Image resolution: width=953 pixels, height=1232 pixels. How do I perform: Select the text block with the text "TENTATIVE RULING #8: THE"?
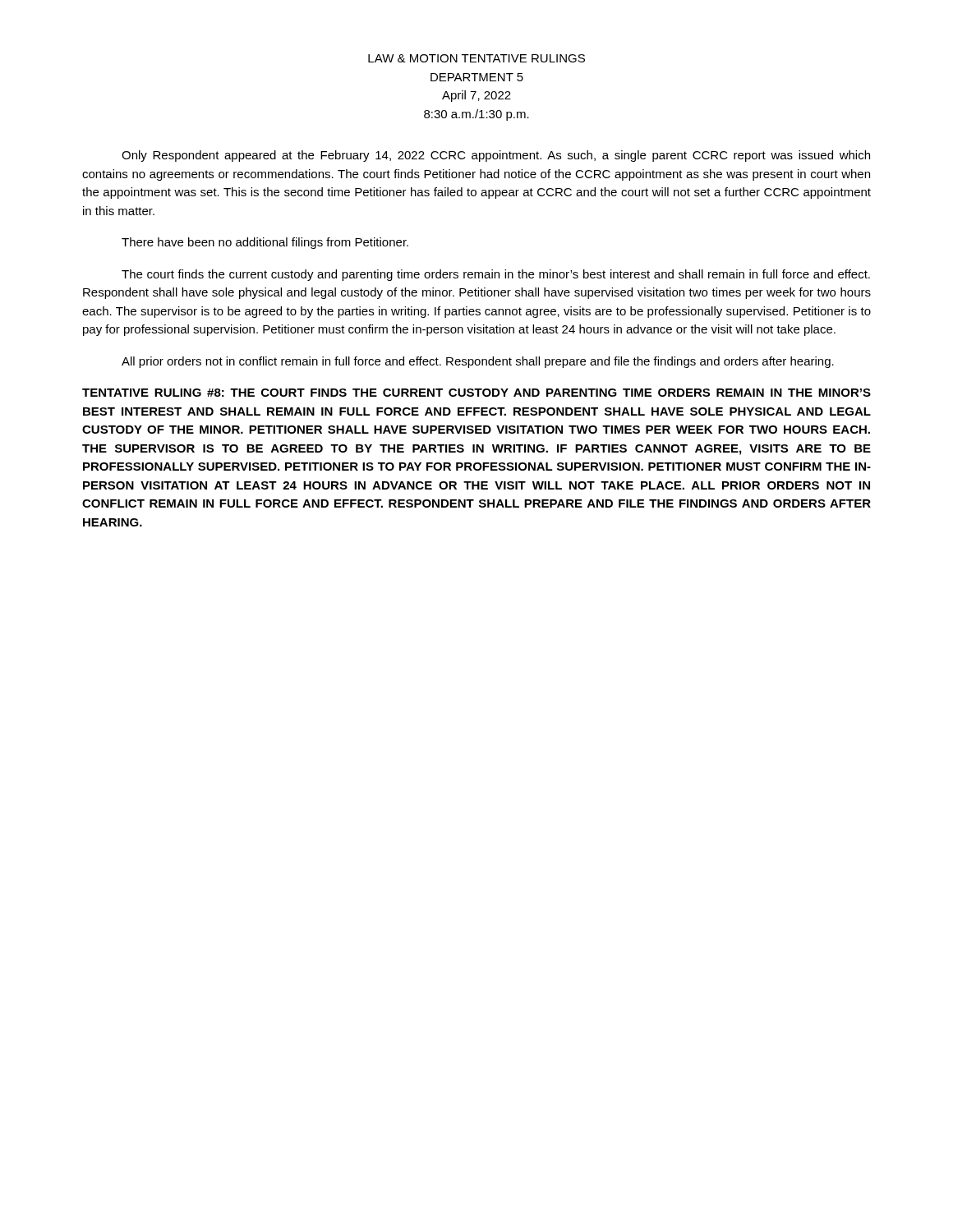476,457
